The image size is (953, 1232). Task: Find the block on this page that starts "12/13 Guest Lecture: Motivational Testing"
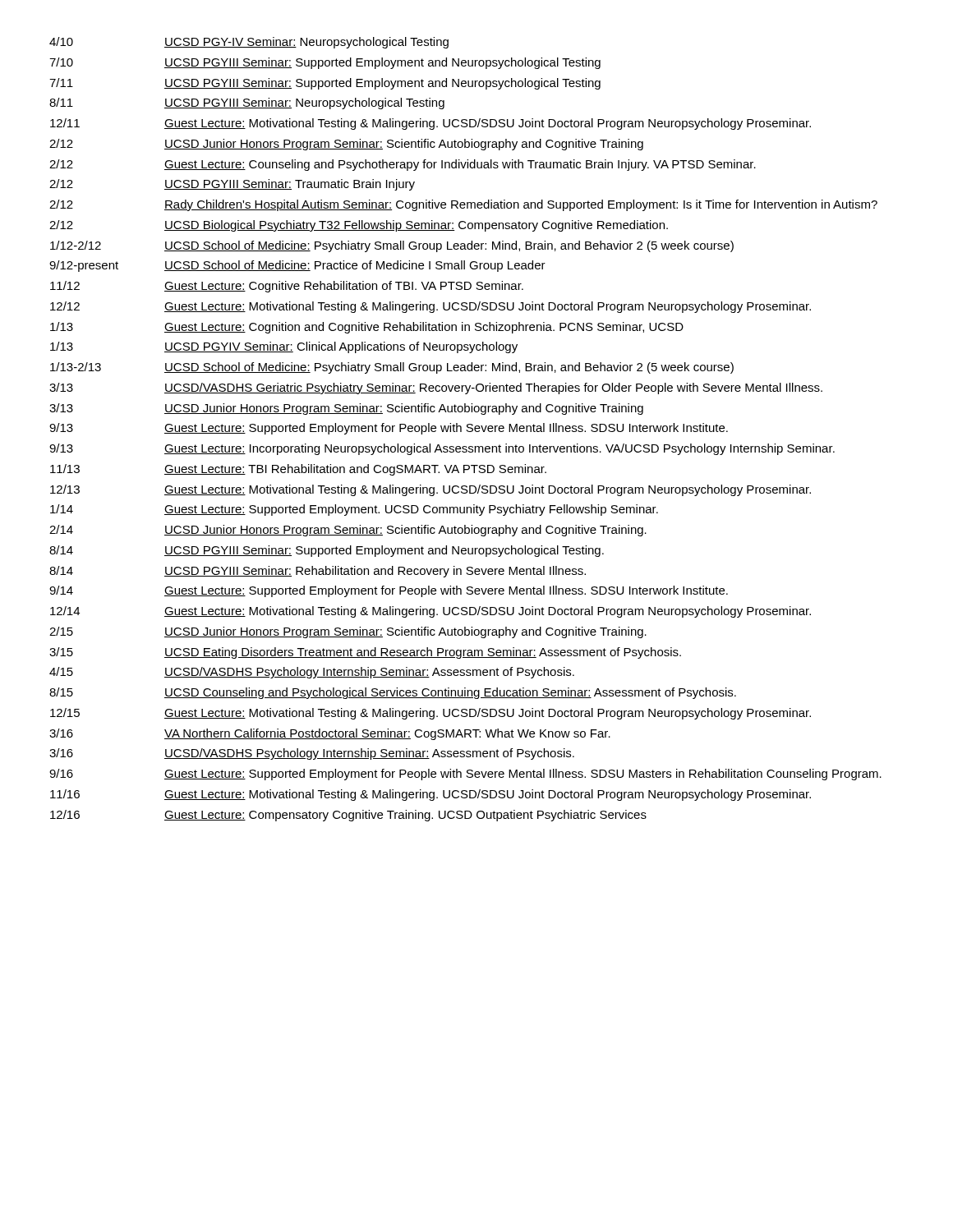(476, 489)
